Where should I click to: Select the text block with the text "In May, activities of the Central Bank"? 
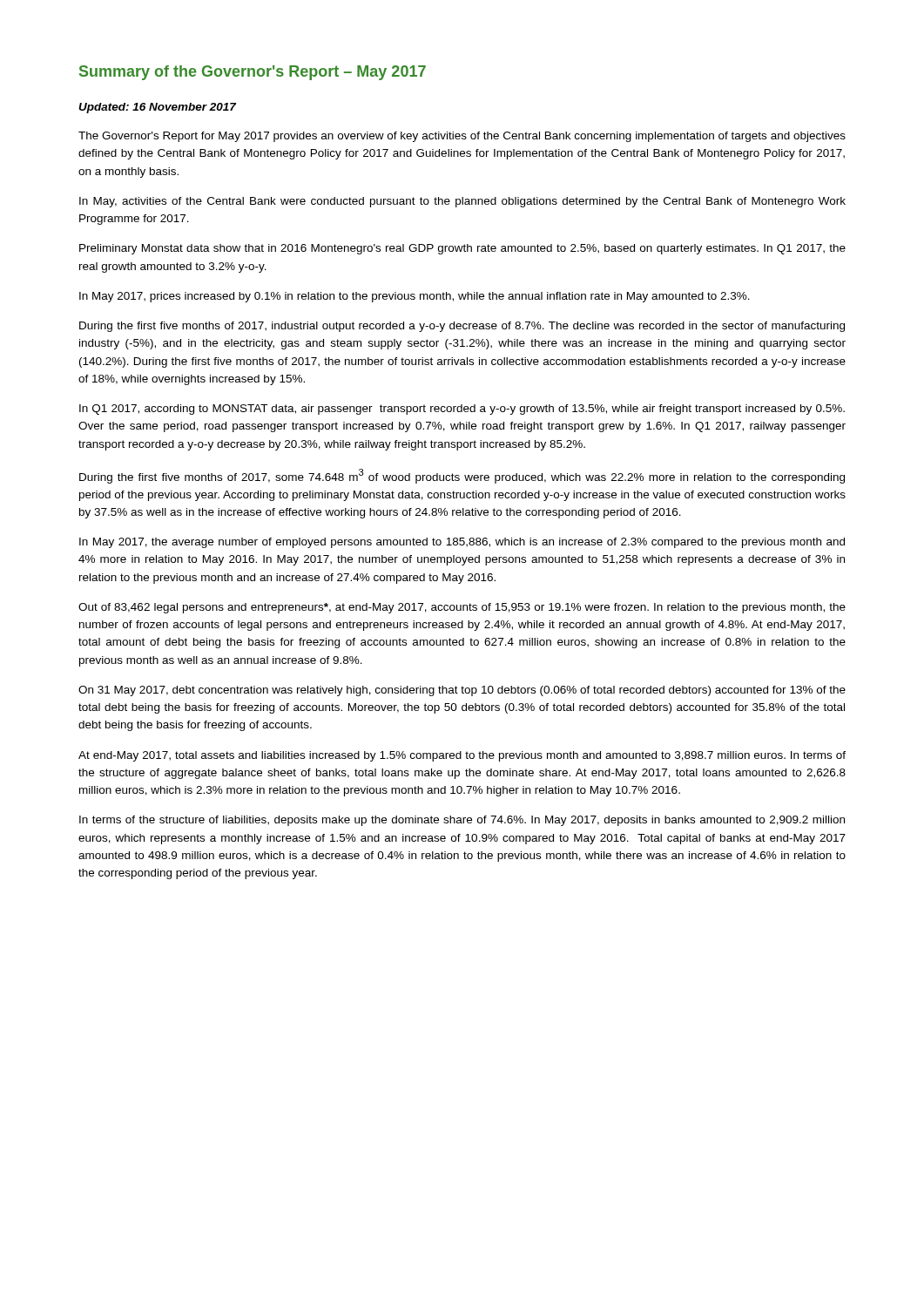pyautogui.click(x=462, y=209)
